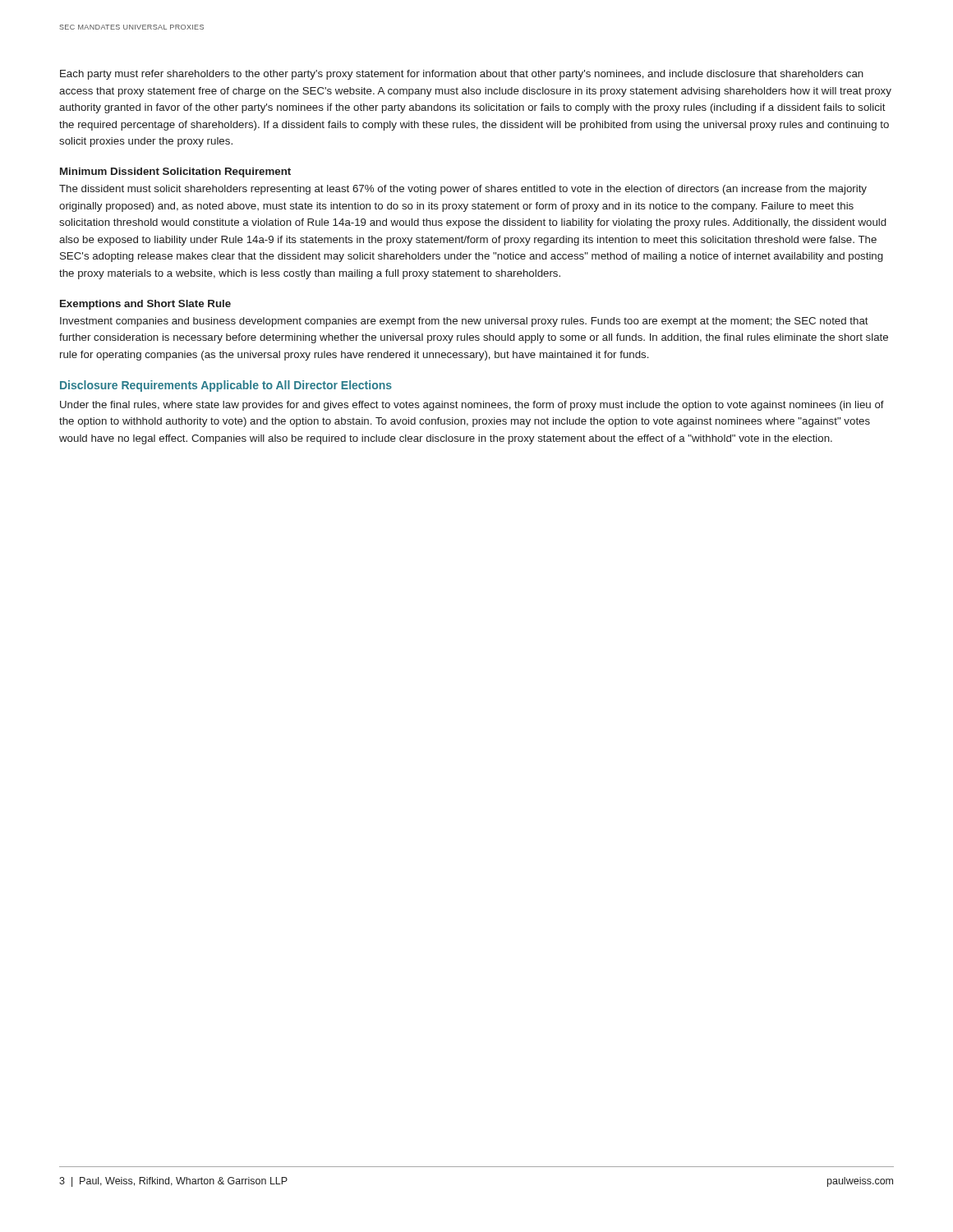Click on the text block containing "Under the final rules, where state law provides"
This screenshot has width=953, height=1232.
point(471,421)
